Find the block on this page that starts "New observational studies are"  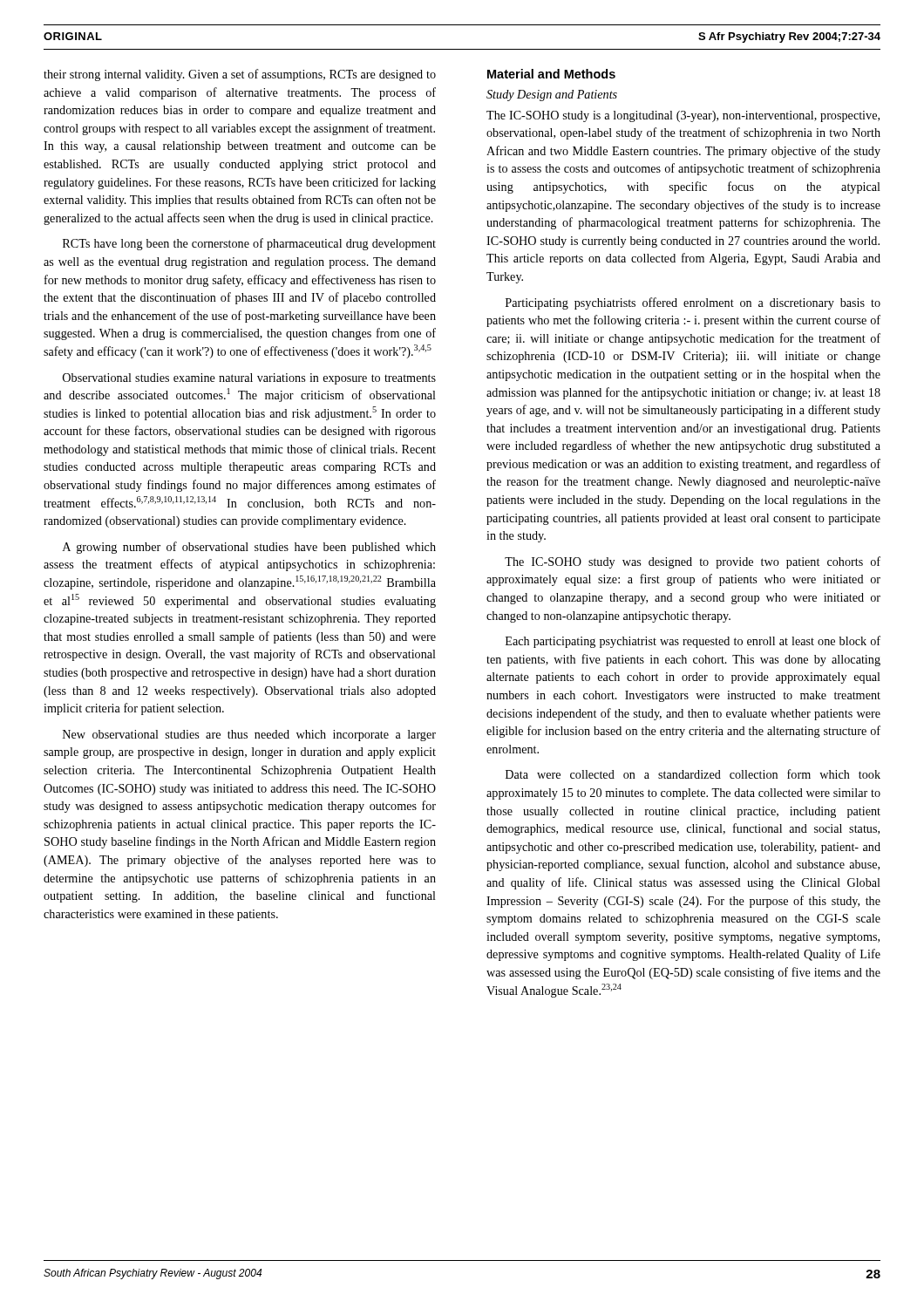pos(240,824)
